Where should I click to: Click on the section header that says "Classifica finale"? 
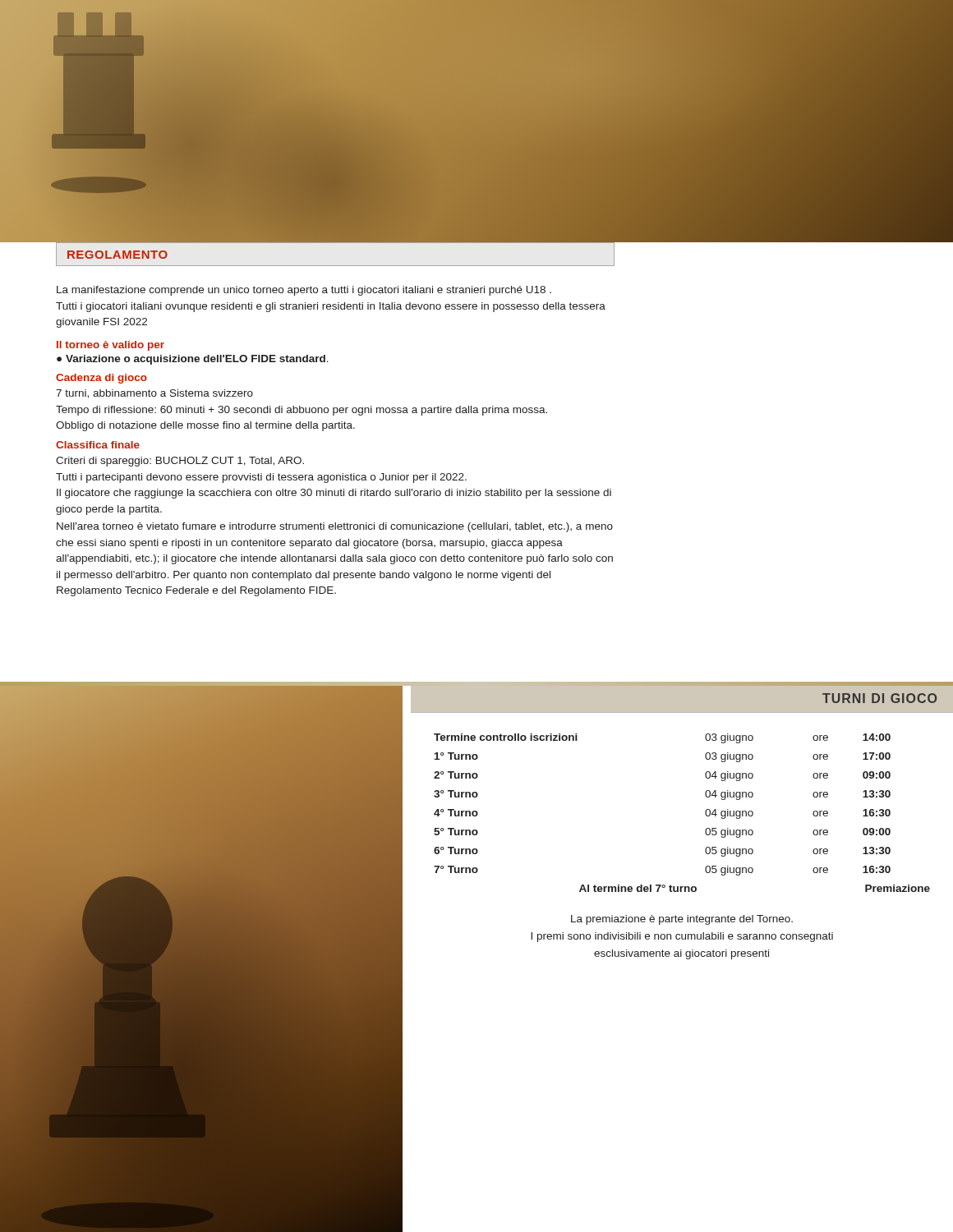pos(98,445)
